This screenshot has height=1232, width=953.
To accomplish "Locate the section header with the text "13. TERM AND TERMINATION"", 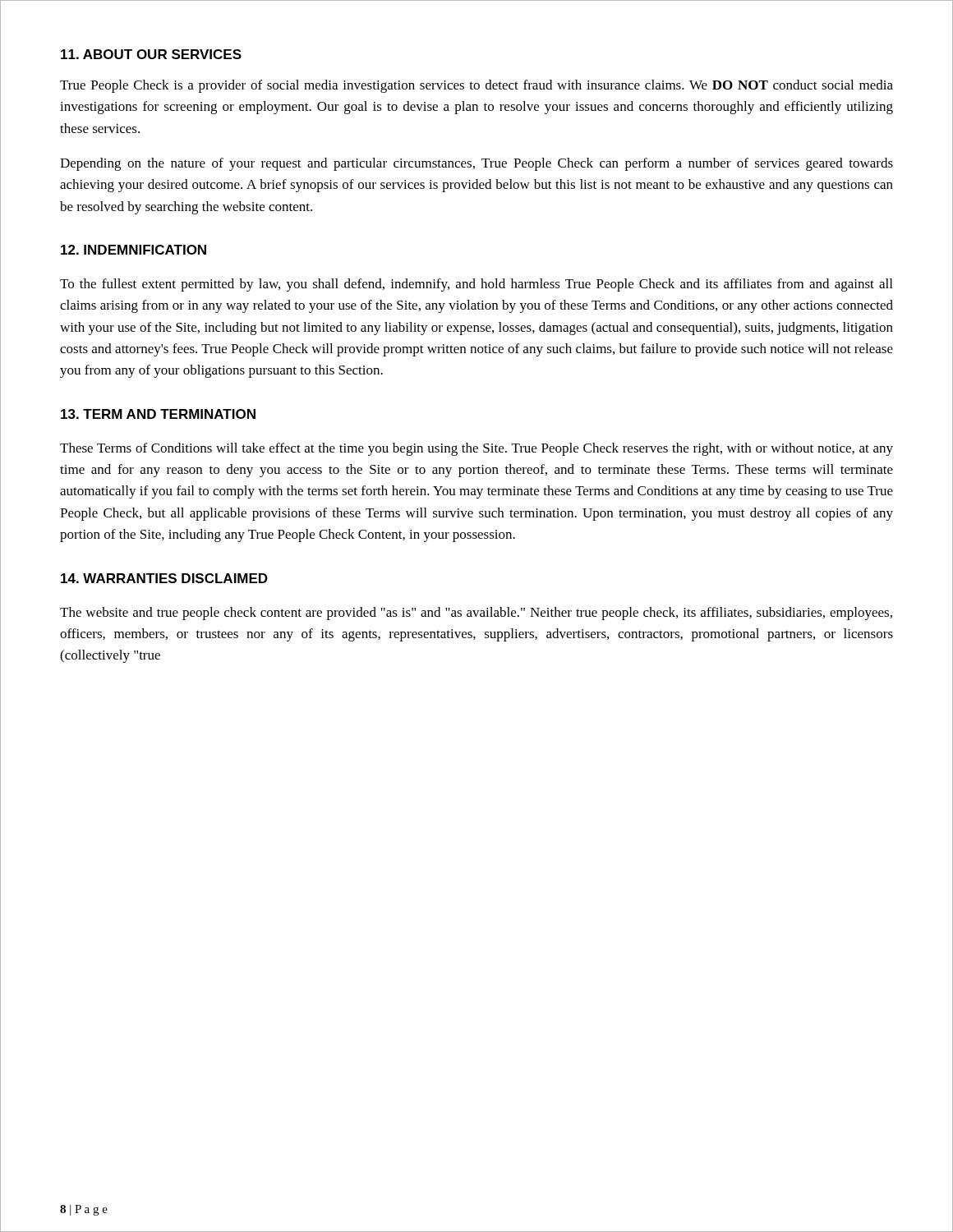I will (x=158, y=414).
